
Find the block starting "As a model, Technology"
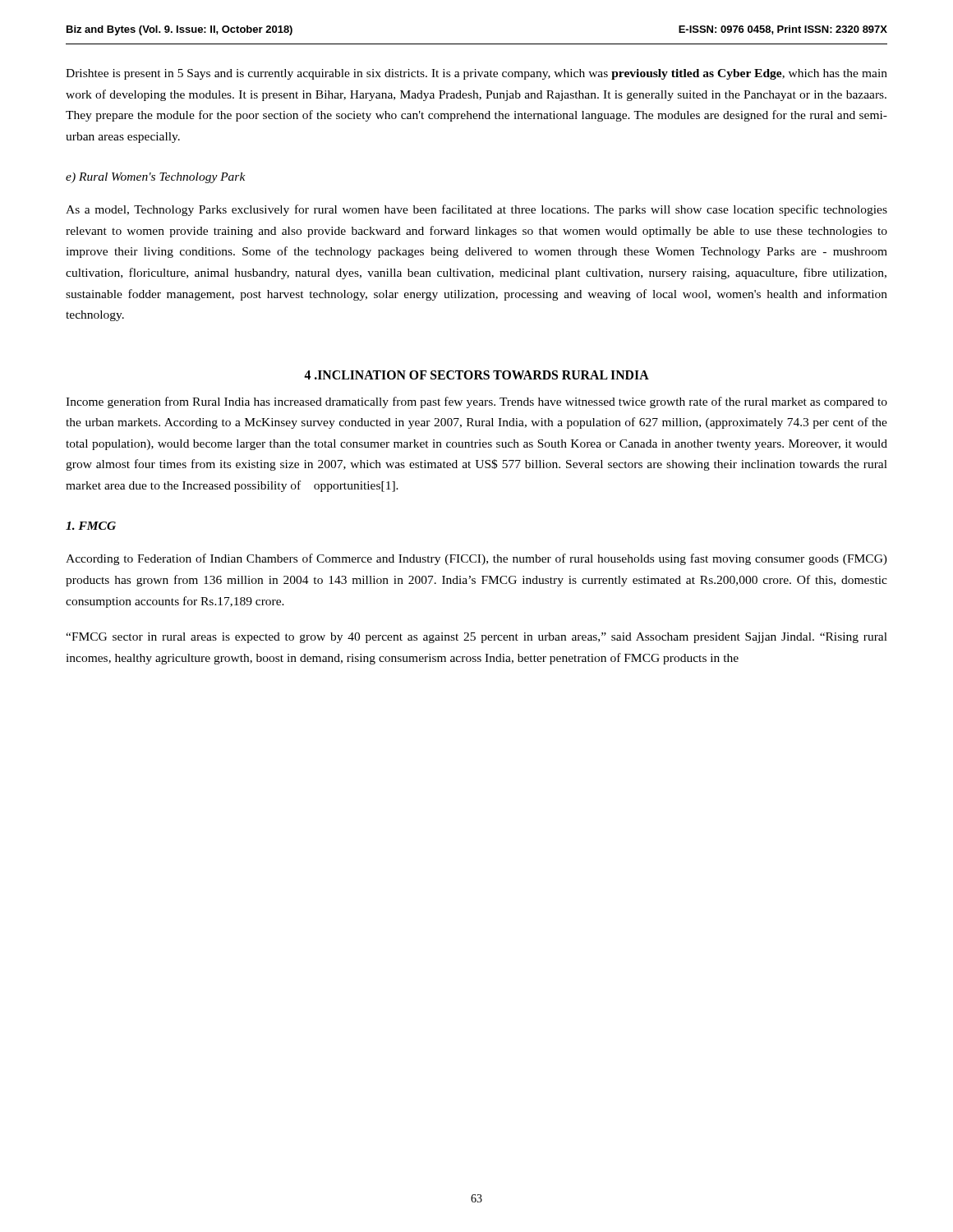[476, 262]
